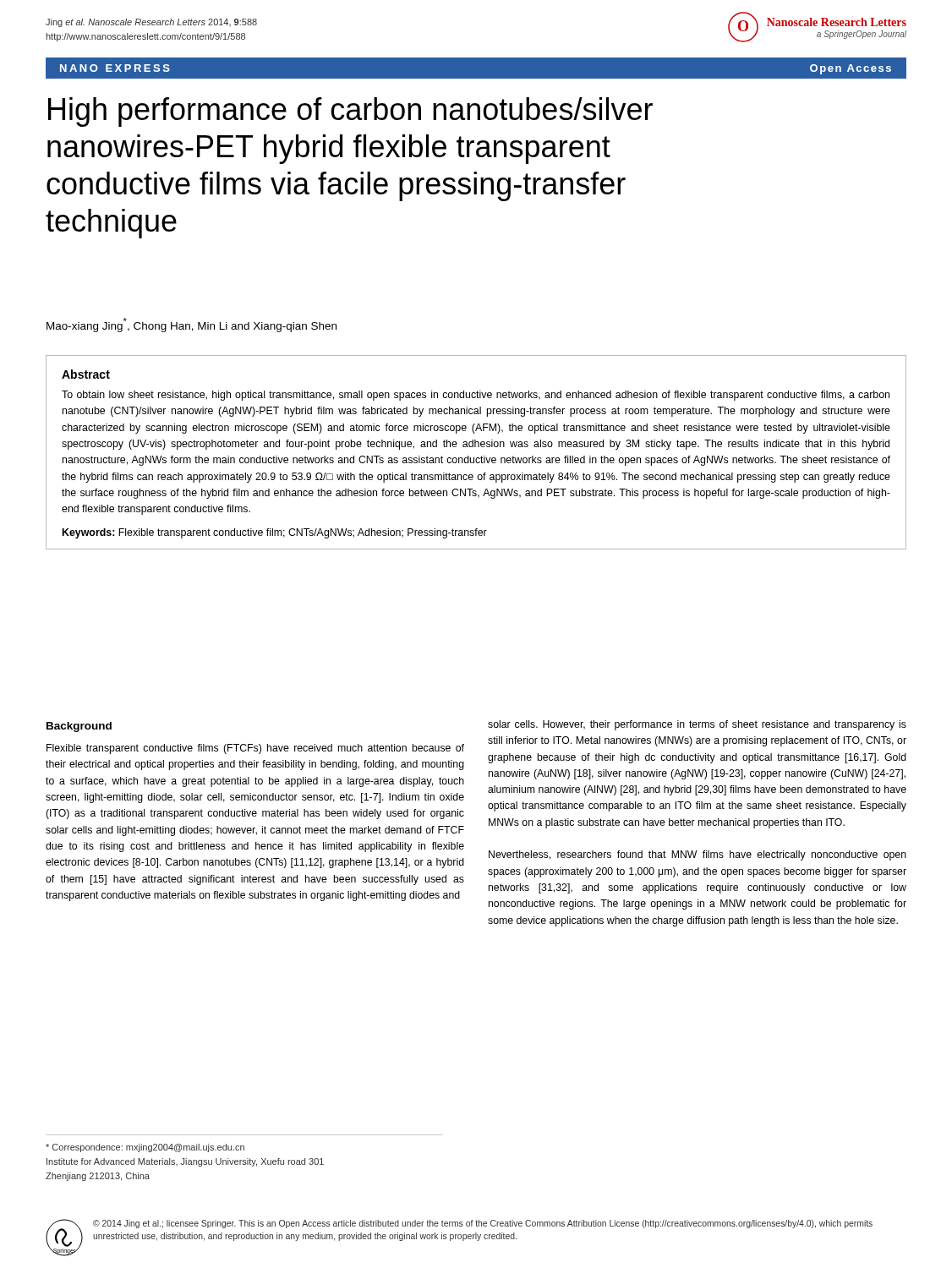Navigate to the text starting "Correspondence: mxjing2004@mail.ujs.edu.cn Institute for Advanced Materials, Jiangsu"
Screen dimensions: 1268x952
(x=185, y=1161)
